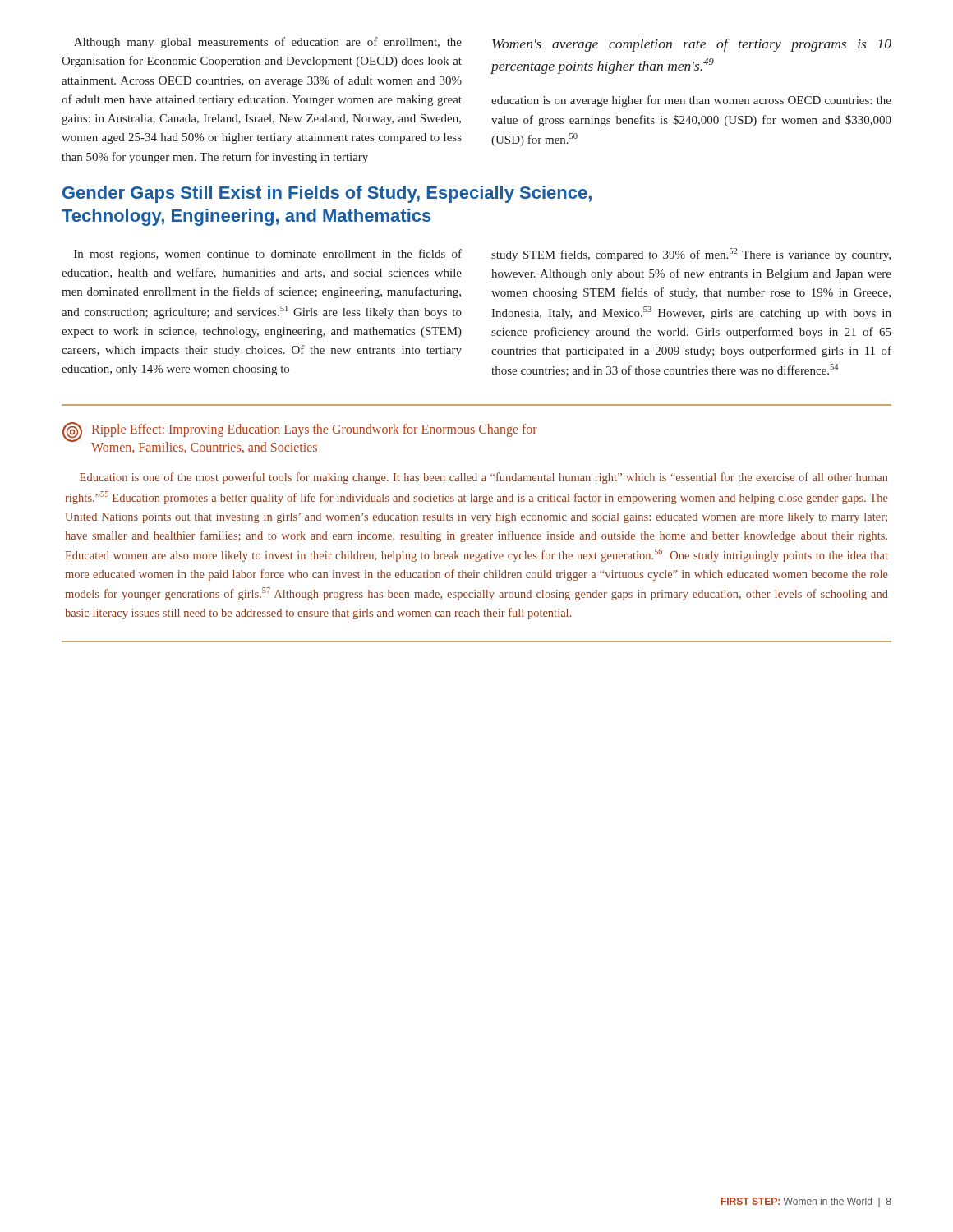953x1232 pixels.
Task: Find the region starting "Women's average completion rate"
Action: point(691,55)
